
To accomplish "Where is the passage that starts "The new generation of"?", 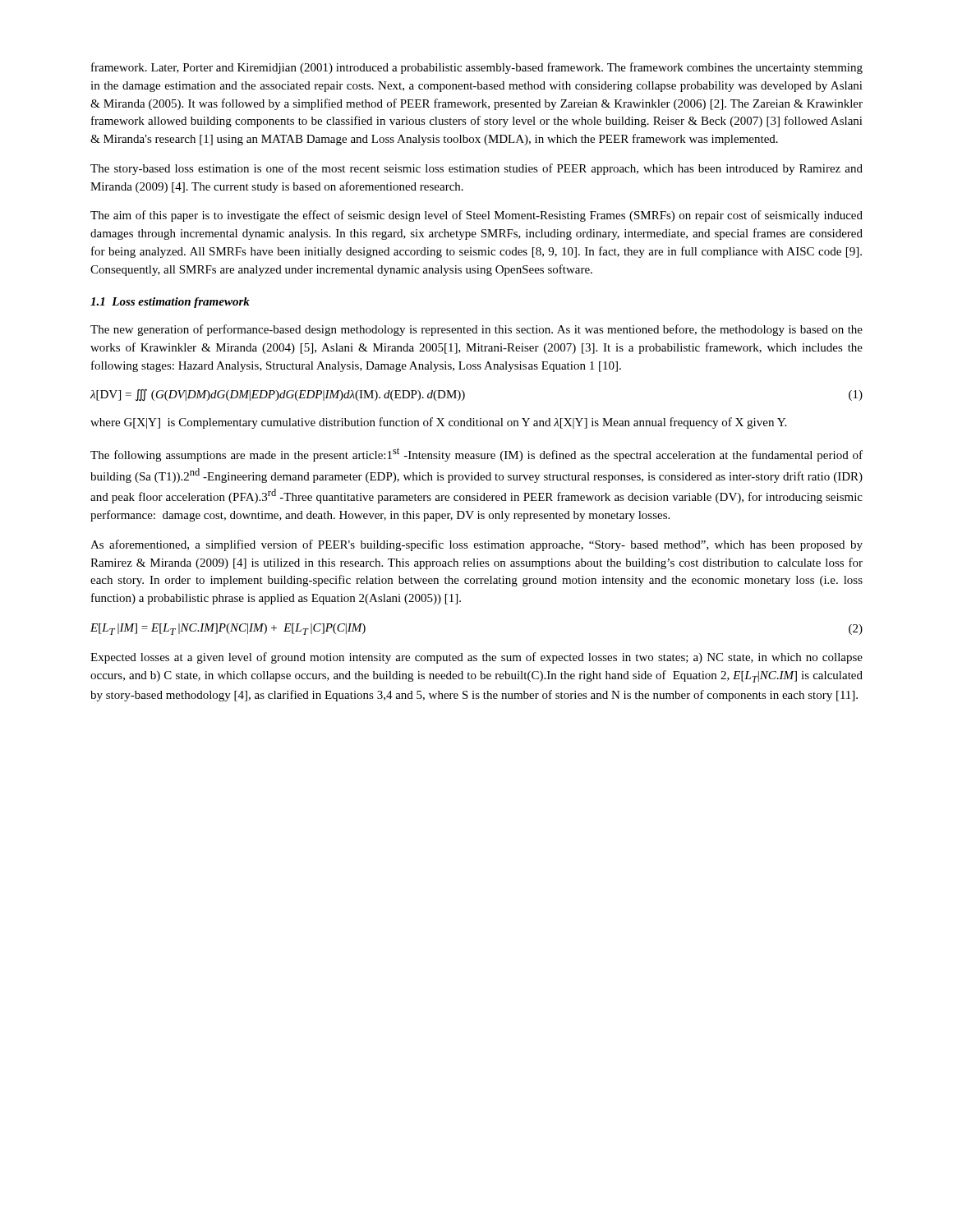I will click(x=476, y=348).
